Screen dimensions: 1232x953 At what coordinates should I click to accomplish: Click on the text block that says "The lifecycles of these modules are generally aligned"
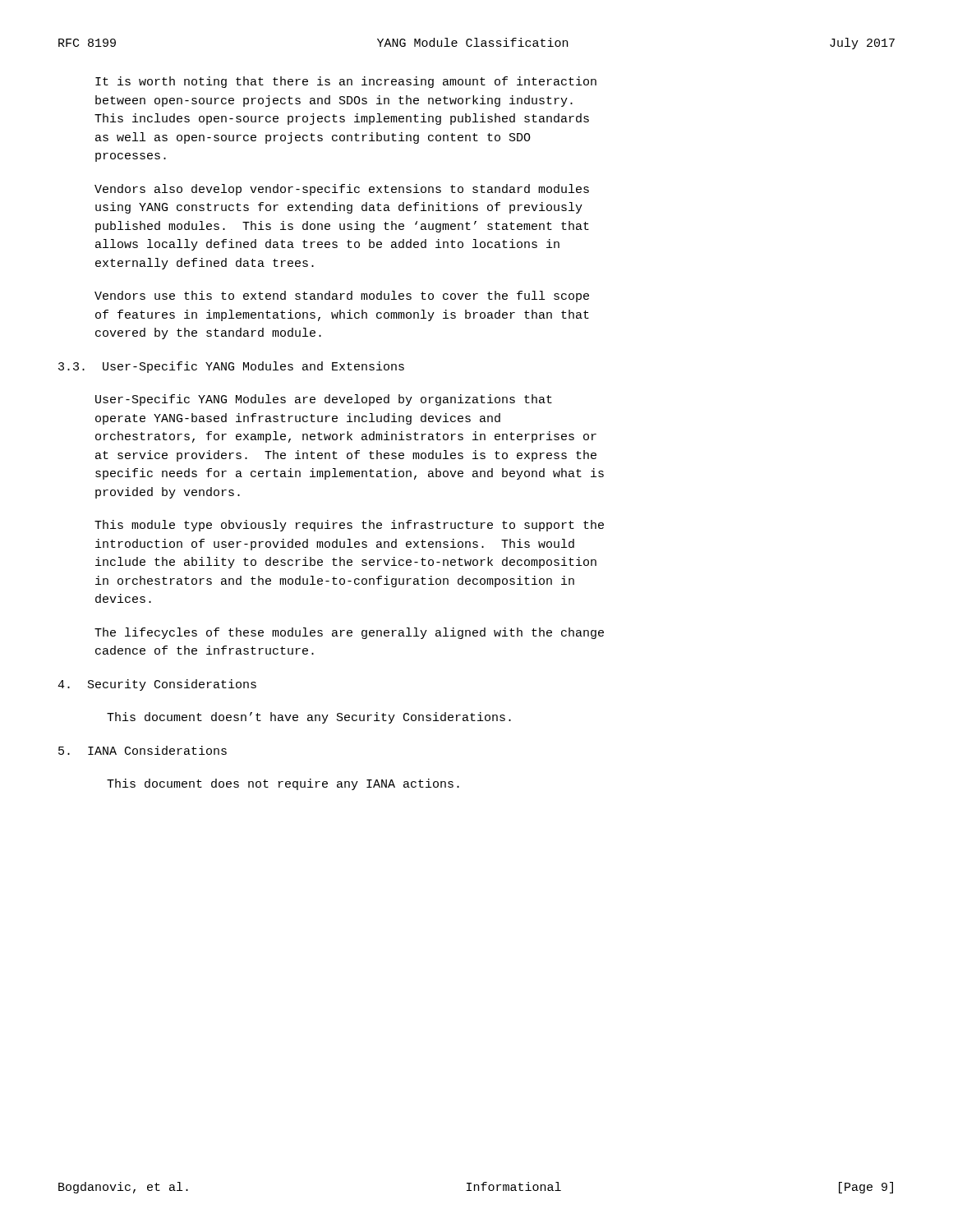click(350, 642)
